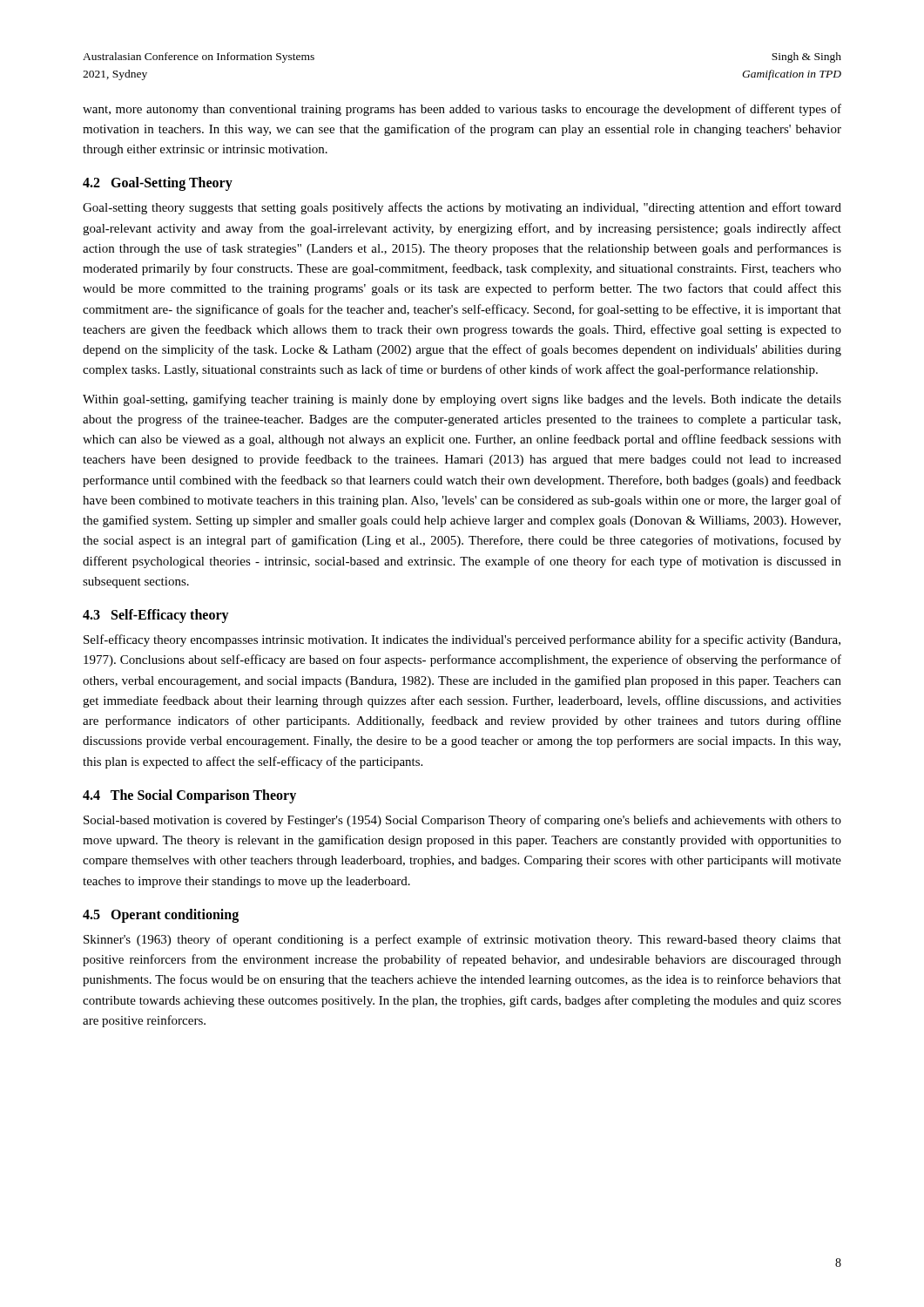
Task: Select the text starting "4.5 Operant conditioning"
Action: (x=161, y=914)
